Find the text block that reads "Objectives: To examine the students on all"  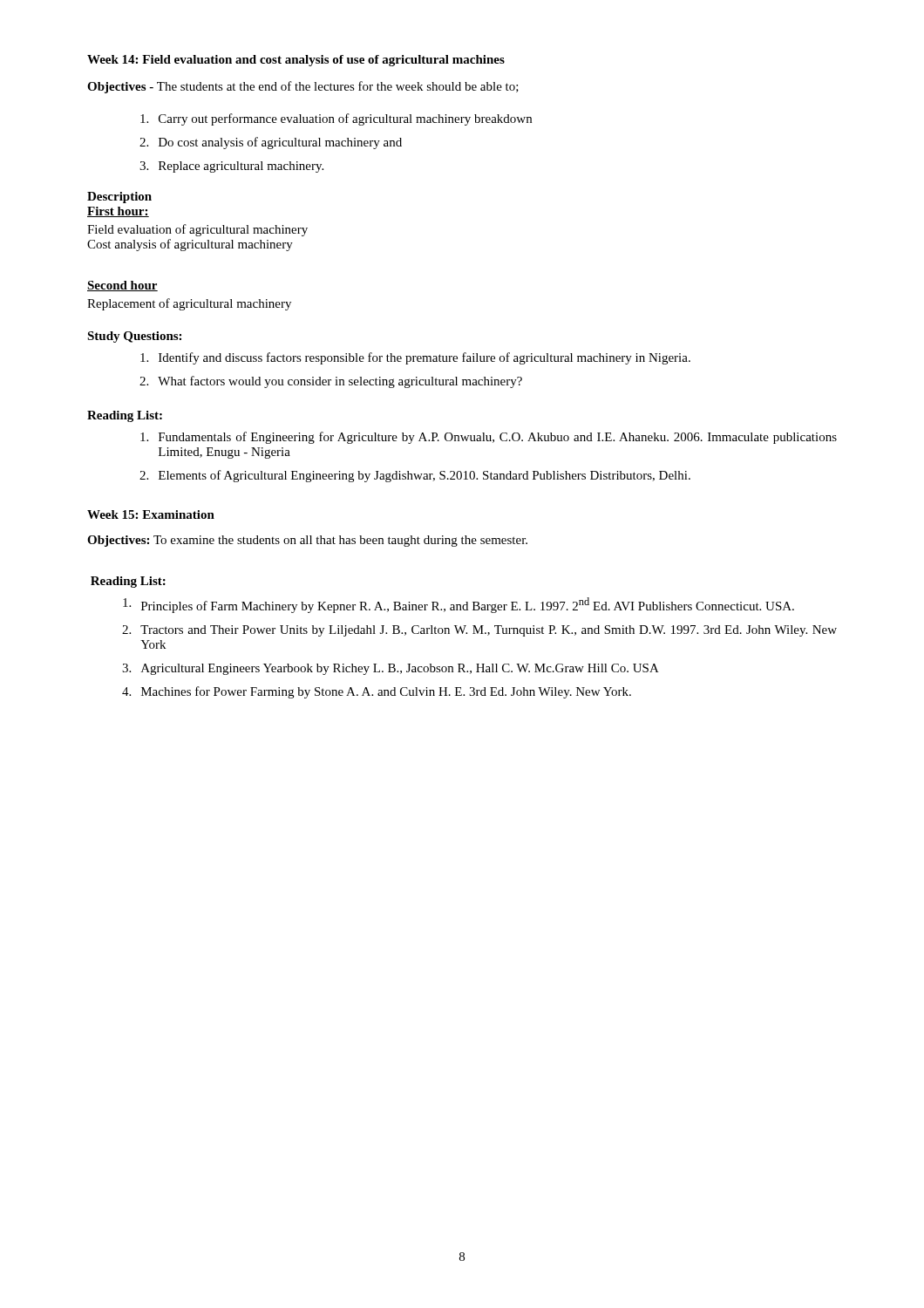coord(308,540)
